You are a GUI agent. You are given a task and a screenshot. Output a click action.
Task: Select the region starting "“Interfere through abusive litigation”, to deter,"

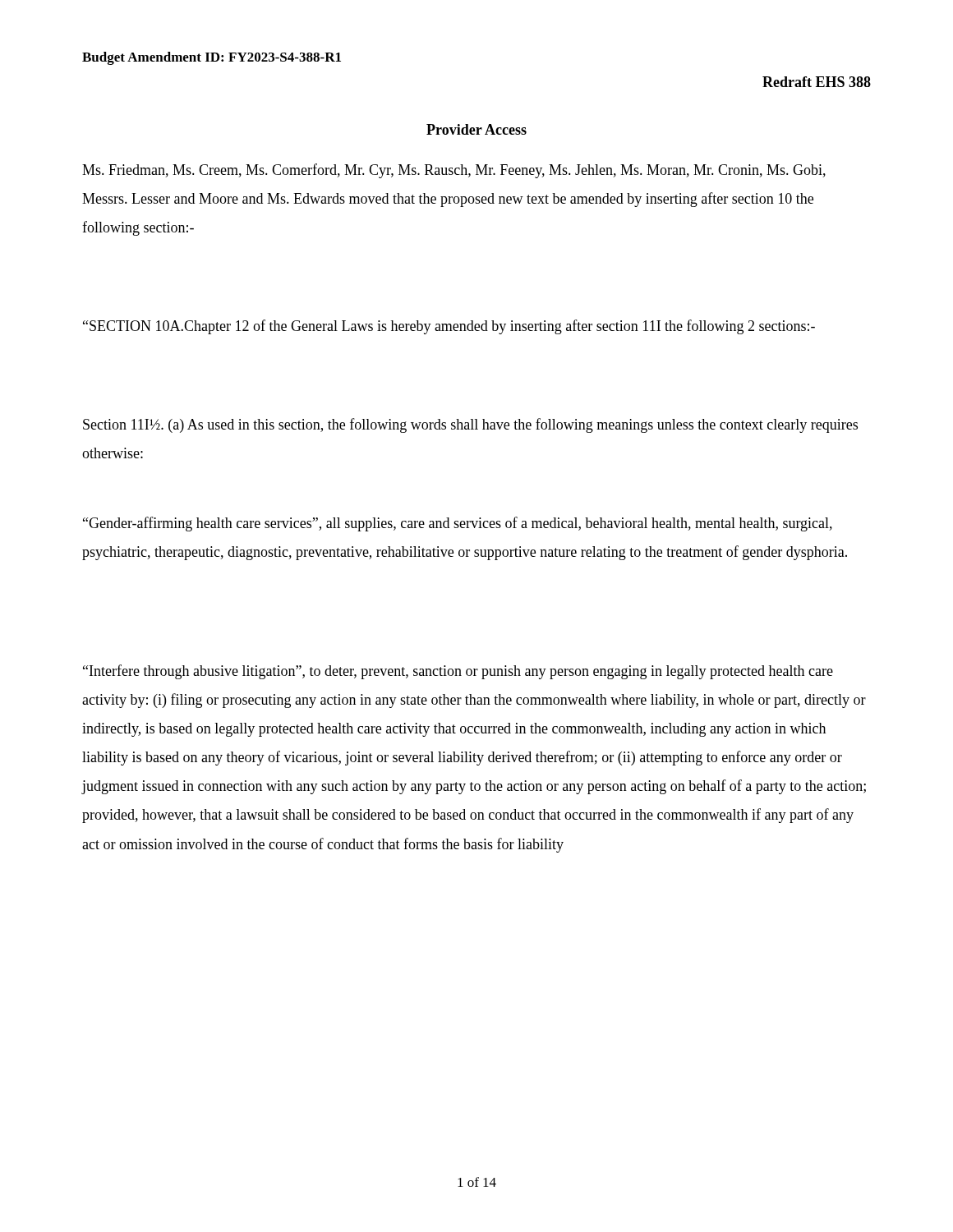click(475, 757)
